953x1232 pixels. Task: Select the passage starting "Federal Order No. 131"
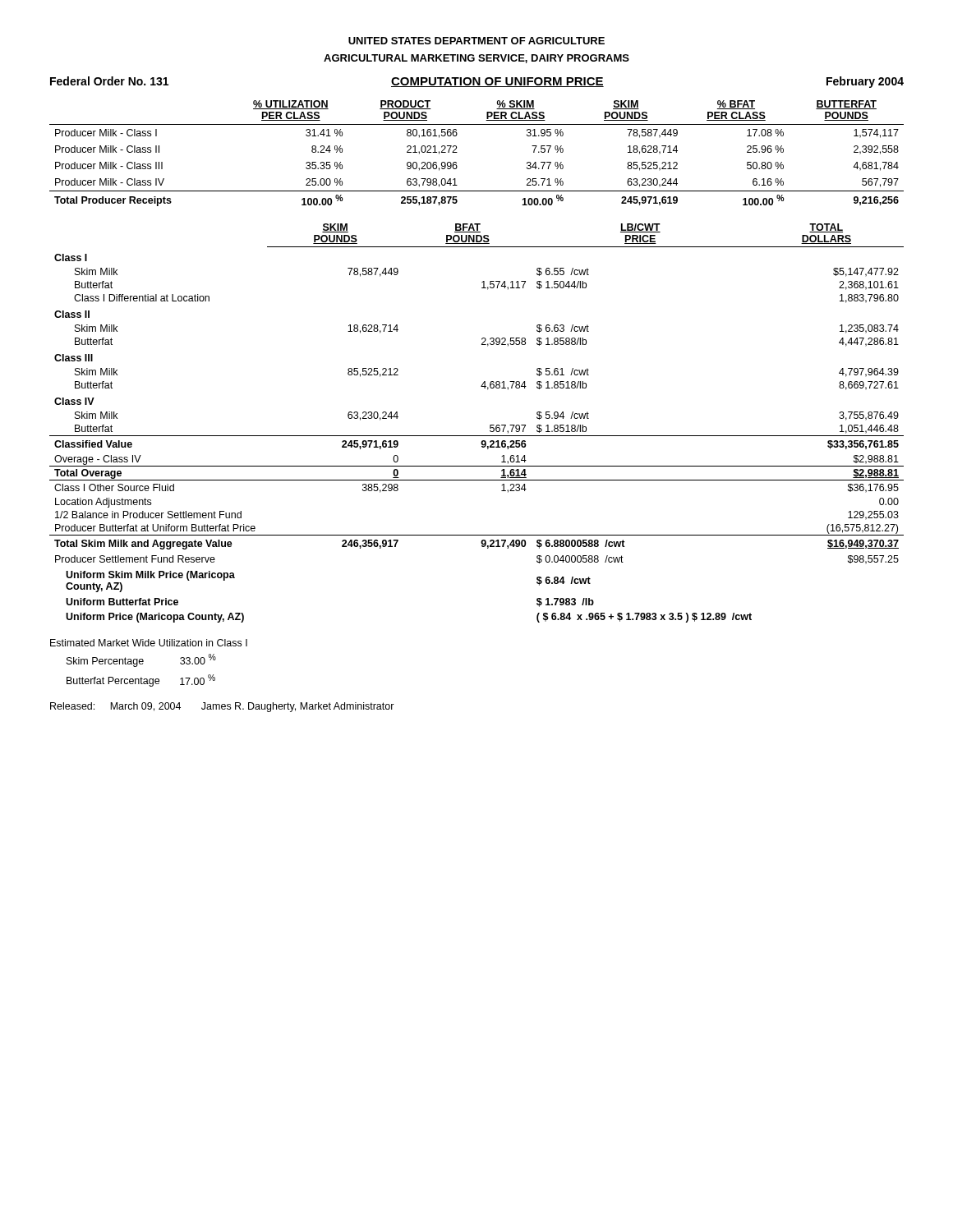[x=476, y=81]
